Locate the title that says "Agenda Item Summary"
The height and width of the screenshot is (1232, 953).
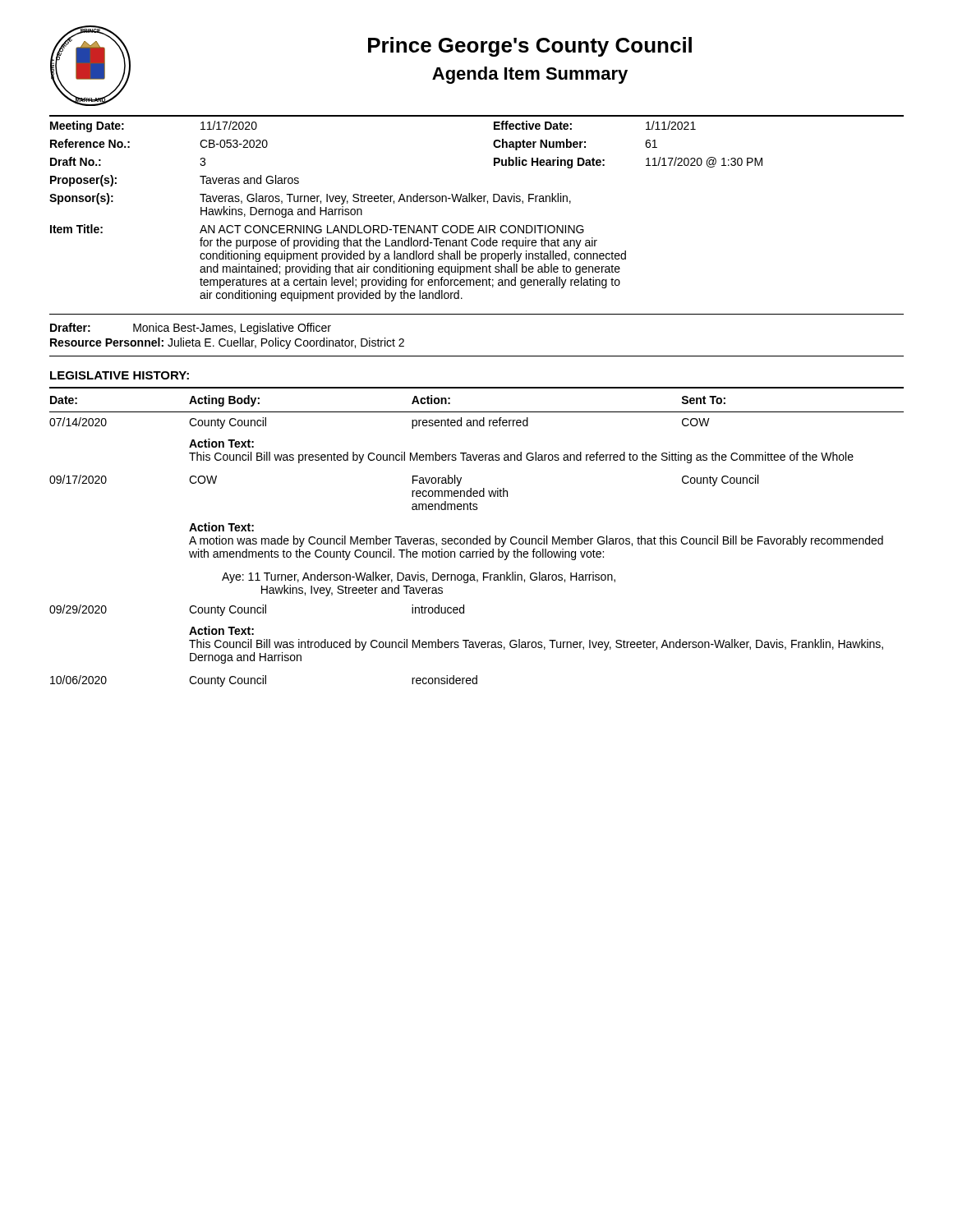click(x=530, y=73)
